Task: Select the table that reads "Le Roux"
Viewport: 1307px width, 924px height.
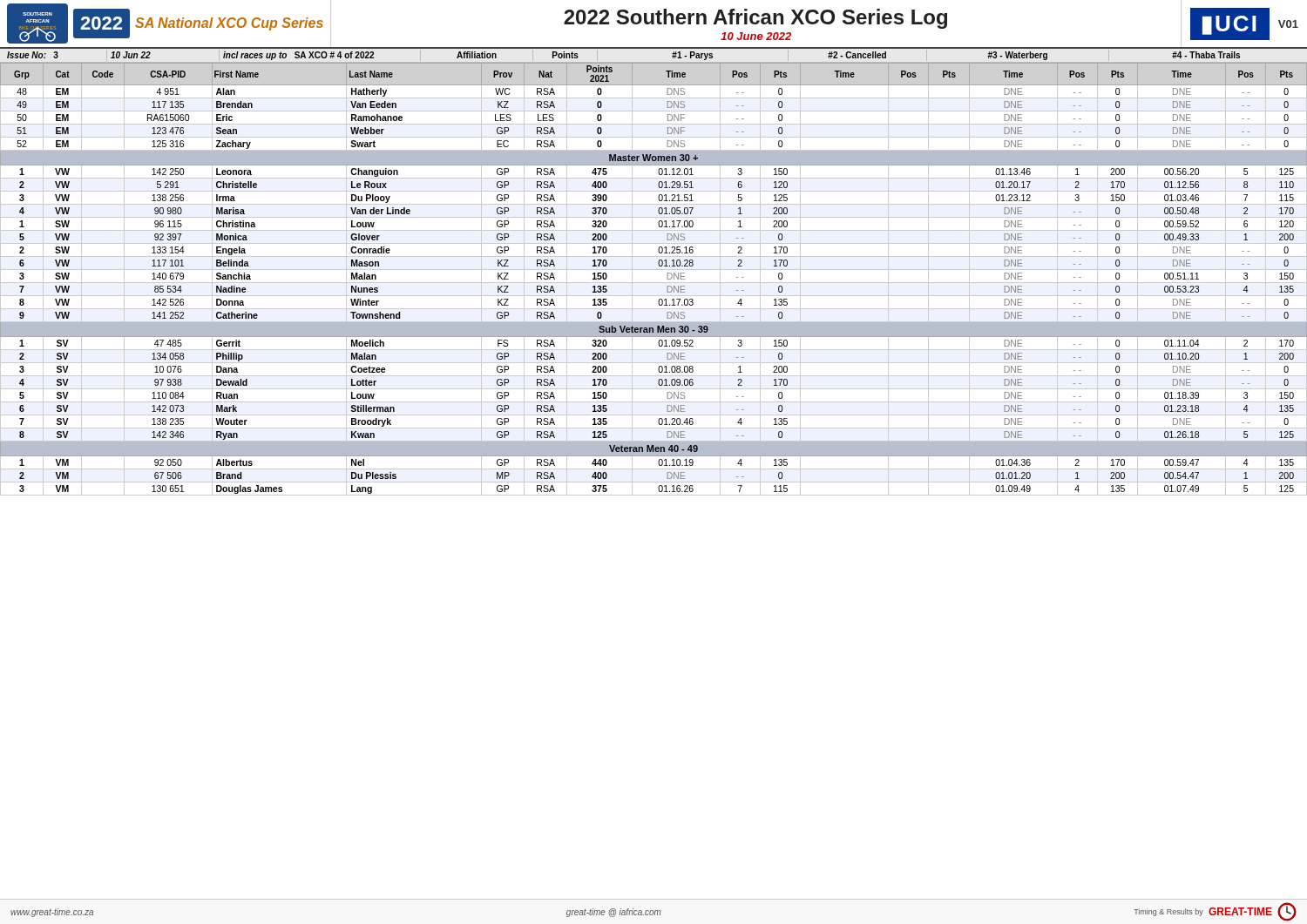Action: tap(654, 279)
